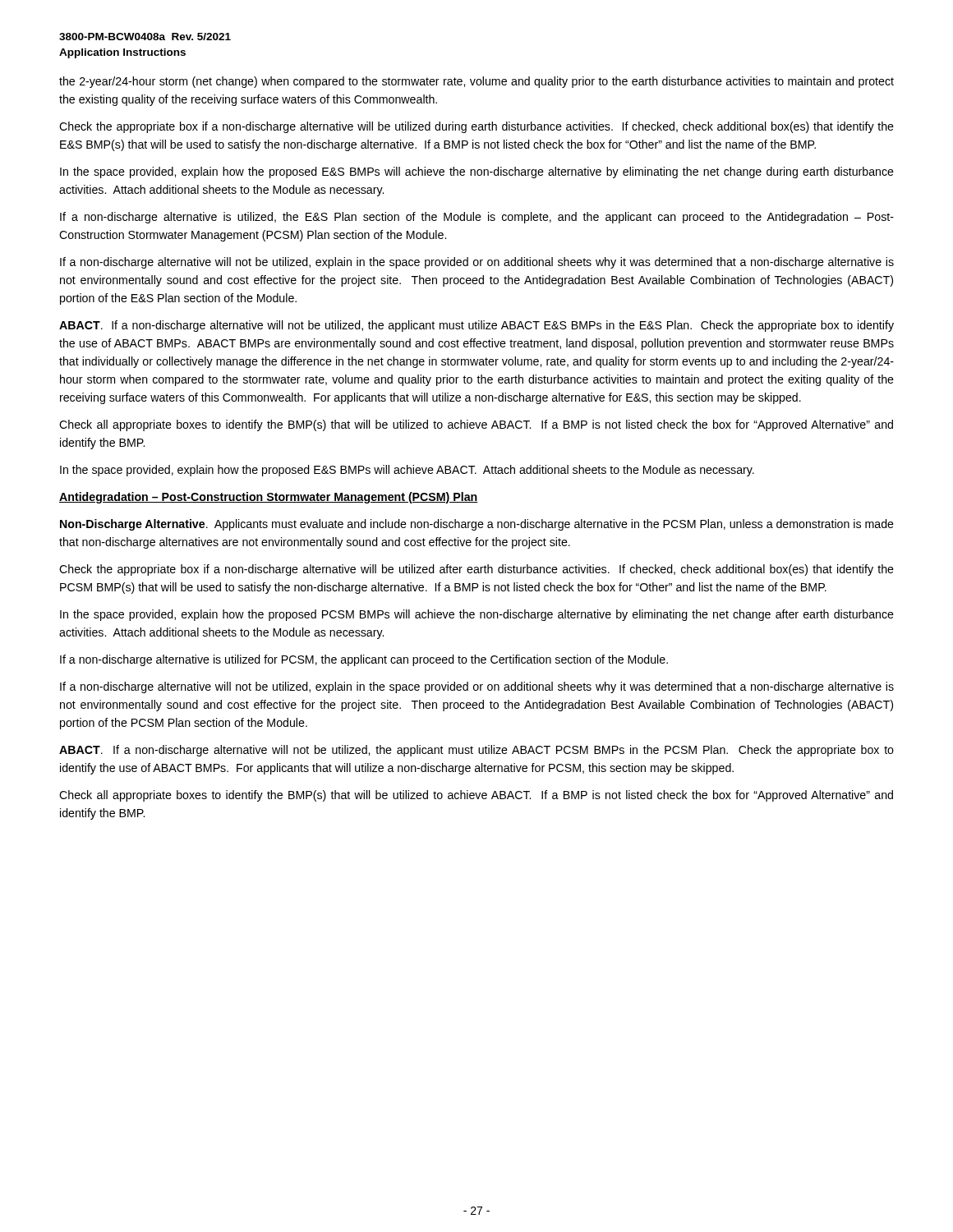
Task: Find the block on this page that starts "the 2-year/24-hour storm (net change) when"
Action: pyautogui.click(x=476, y=90)
